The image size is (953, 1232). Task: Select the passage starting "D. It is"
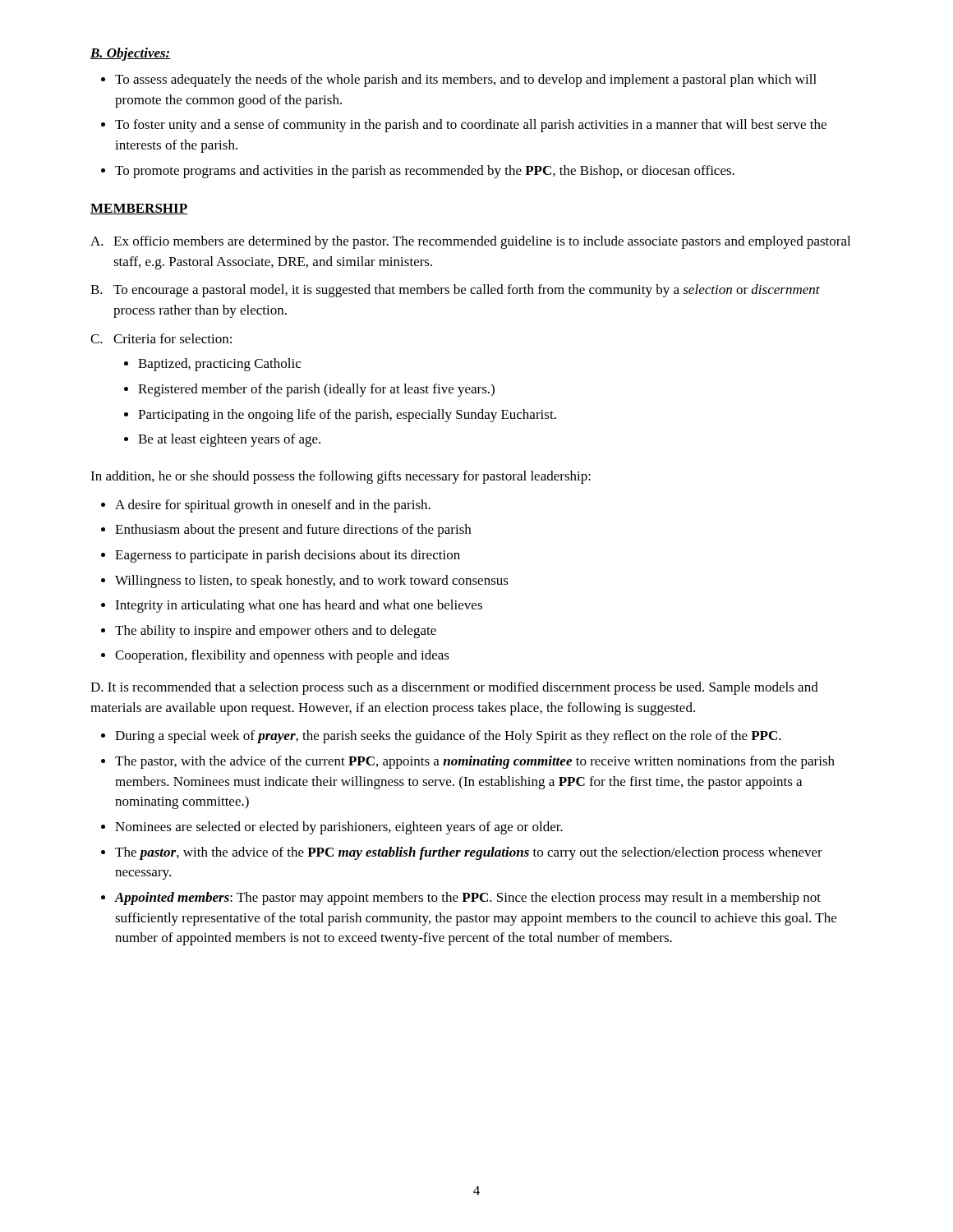tap(454, 697)
